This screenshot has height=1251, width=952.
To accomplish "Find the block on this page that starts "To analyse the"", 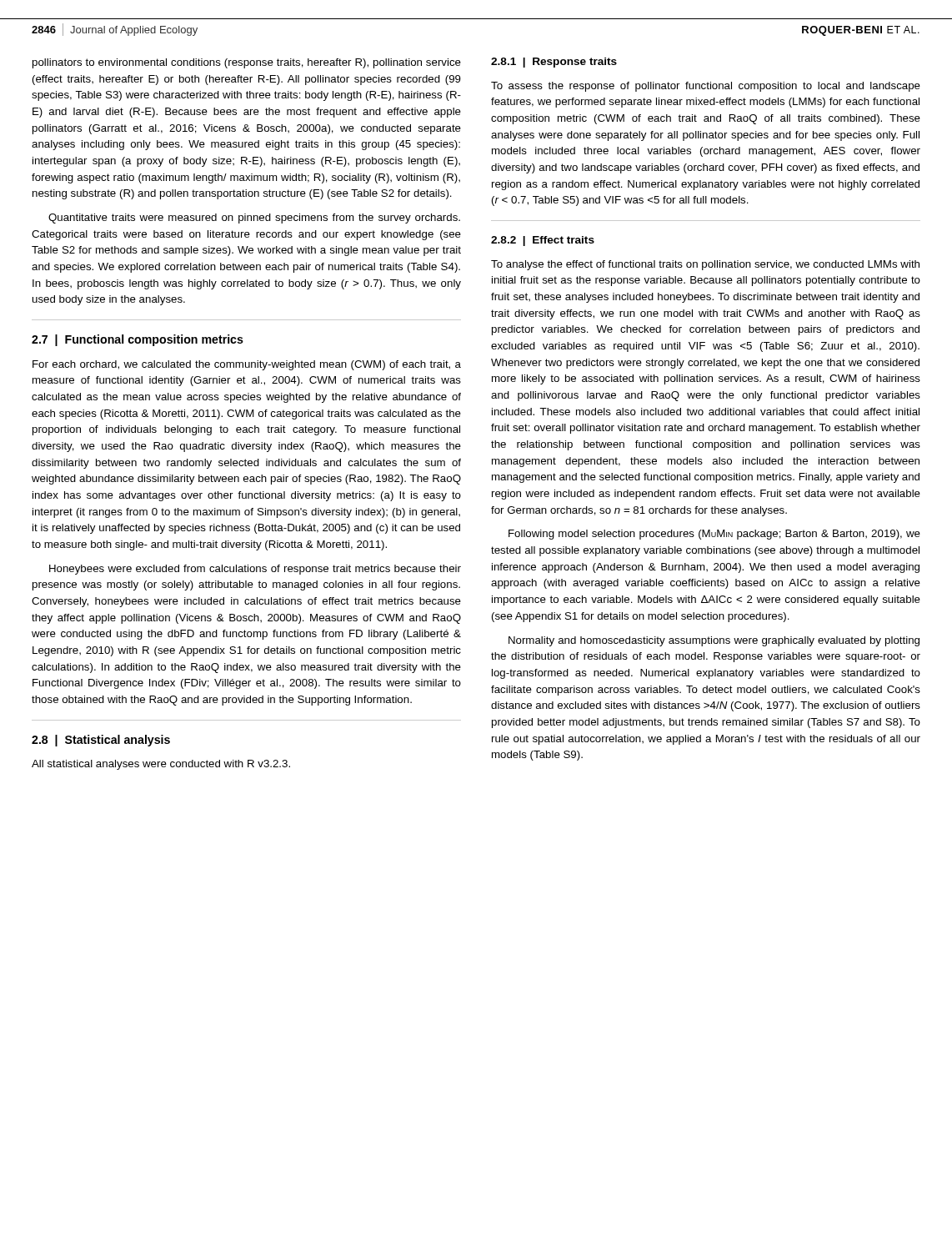I will click(x=706, y=387).
